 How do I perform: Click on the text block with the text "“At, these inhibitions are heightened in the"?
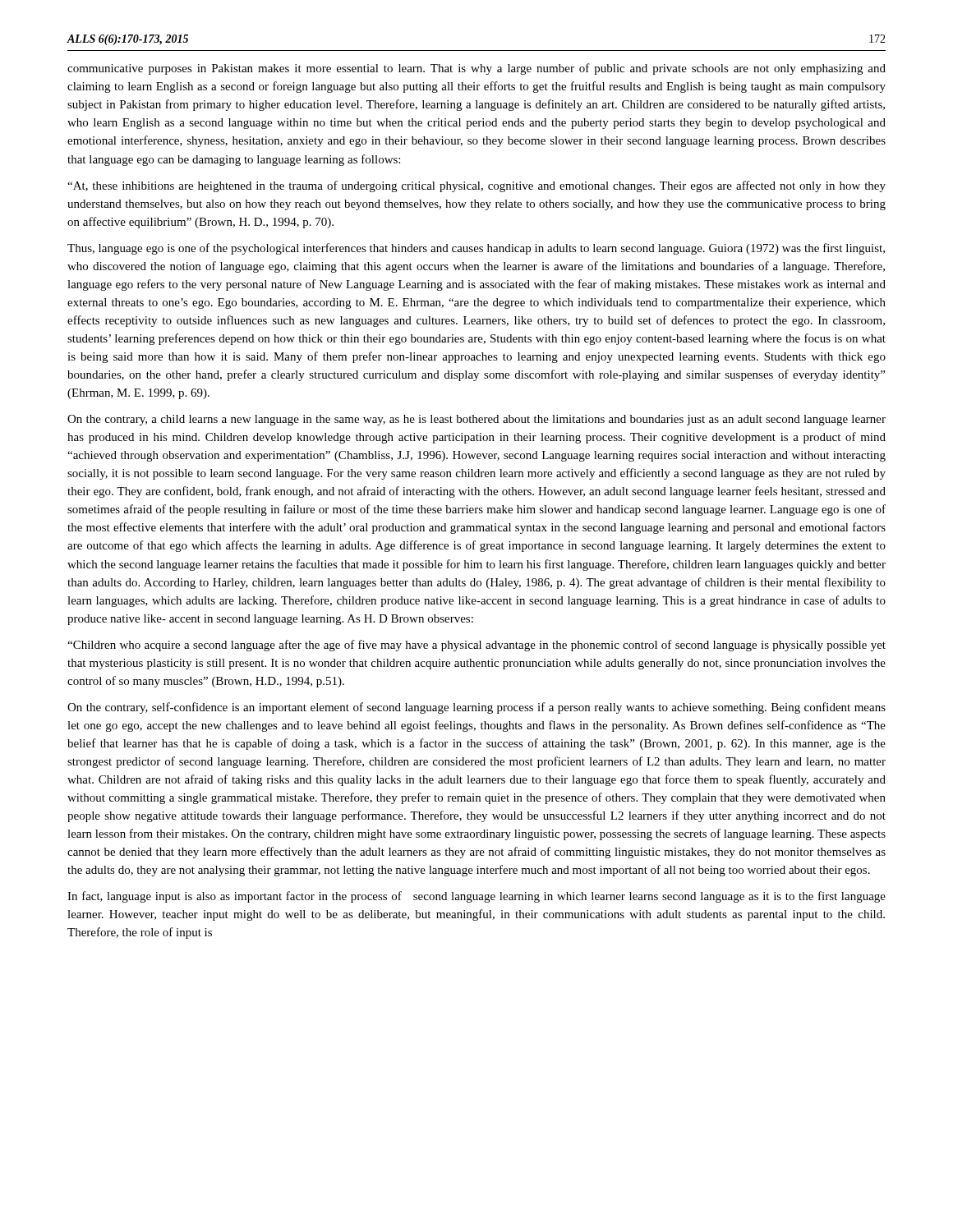pos(476,203)
